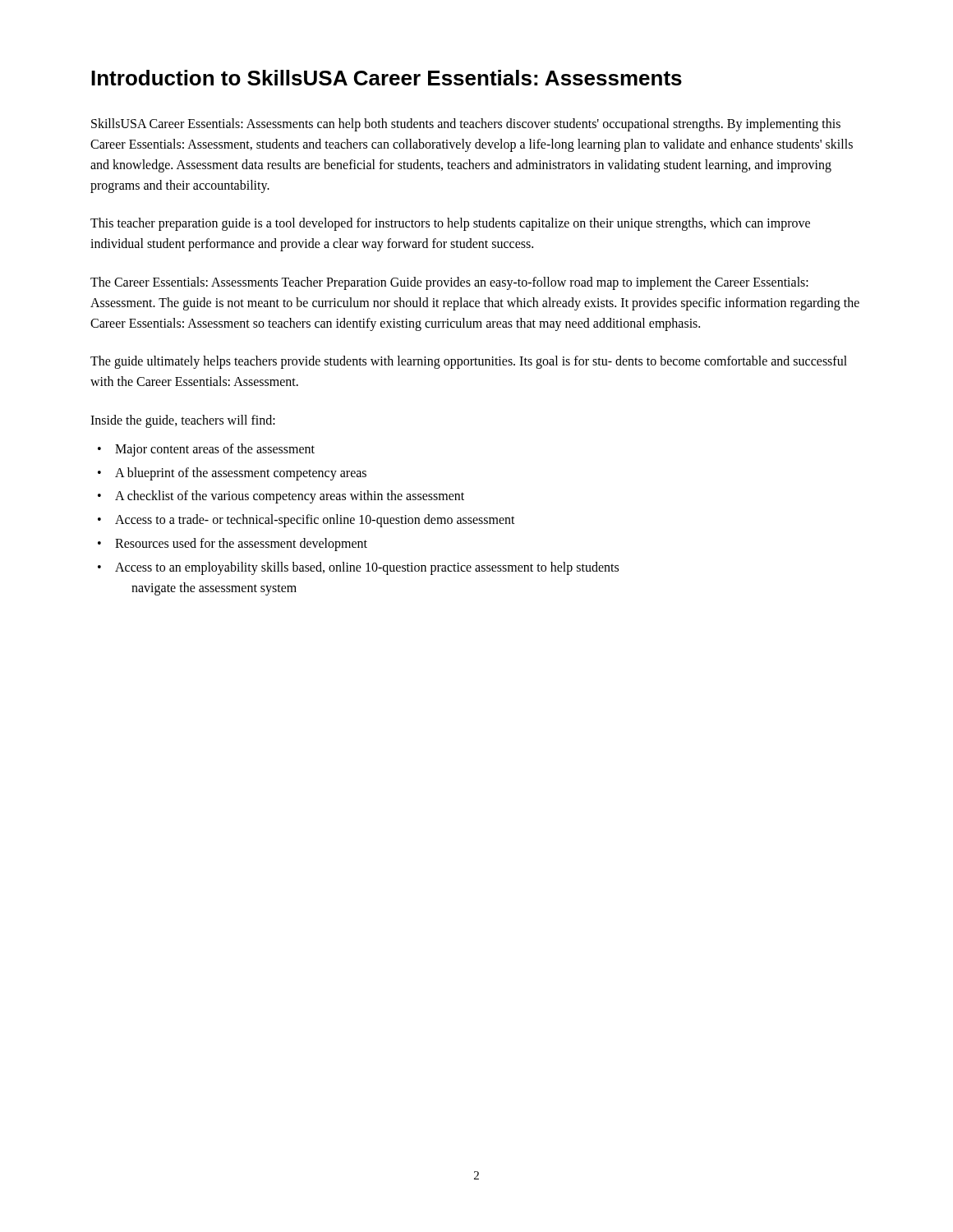953x1232 pixels.
Task: Select the text block starting "Access to a trade-"
Action: pyautogui.click(x=315, y=520)
